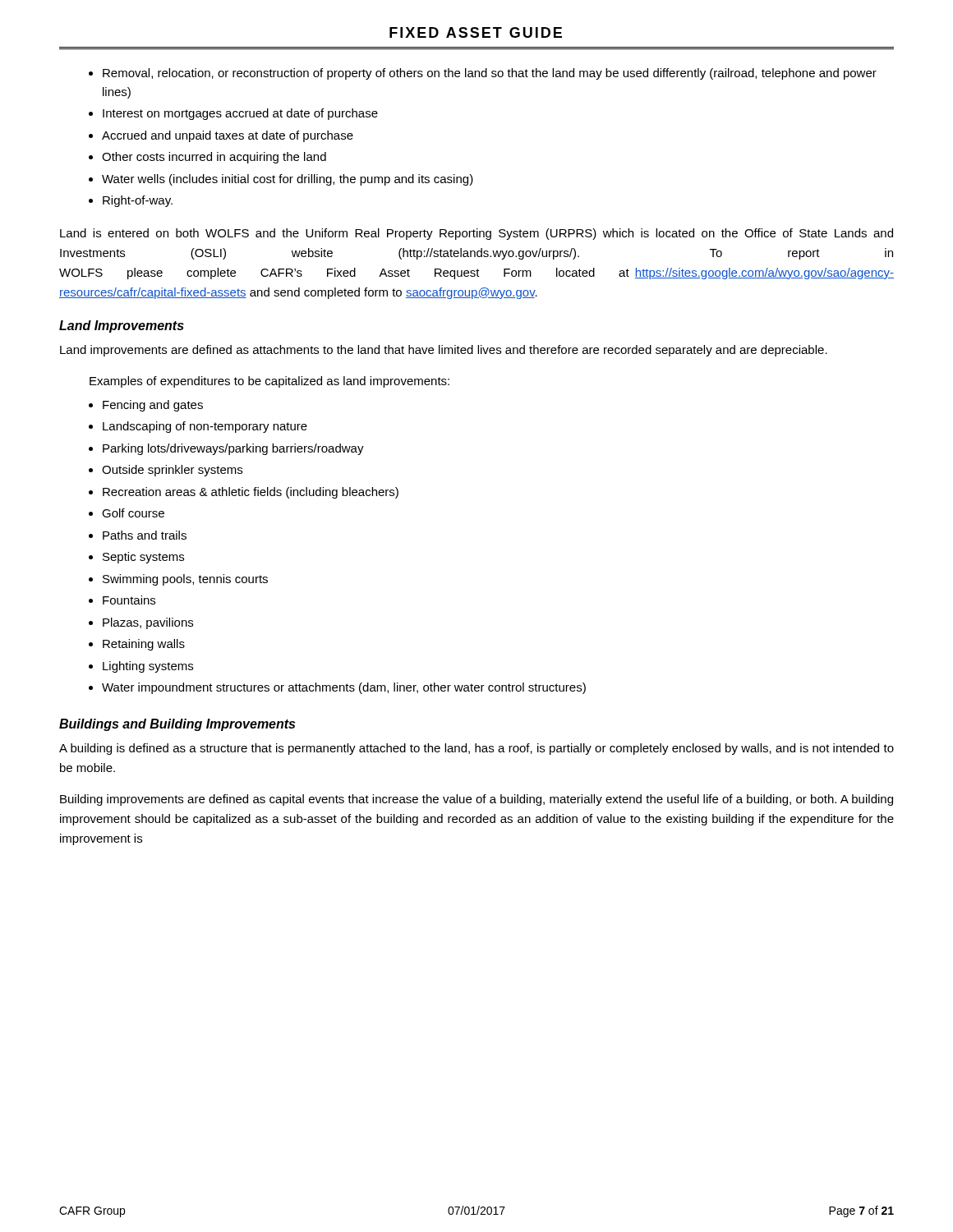Locate the text starting "Retaining walls"
This screenshot has height=1232, width=953.
click(x=143, y=644)
